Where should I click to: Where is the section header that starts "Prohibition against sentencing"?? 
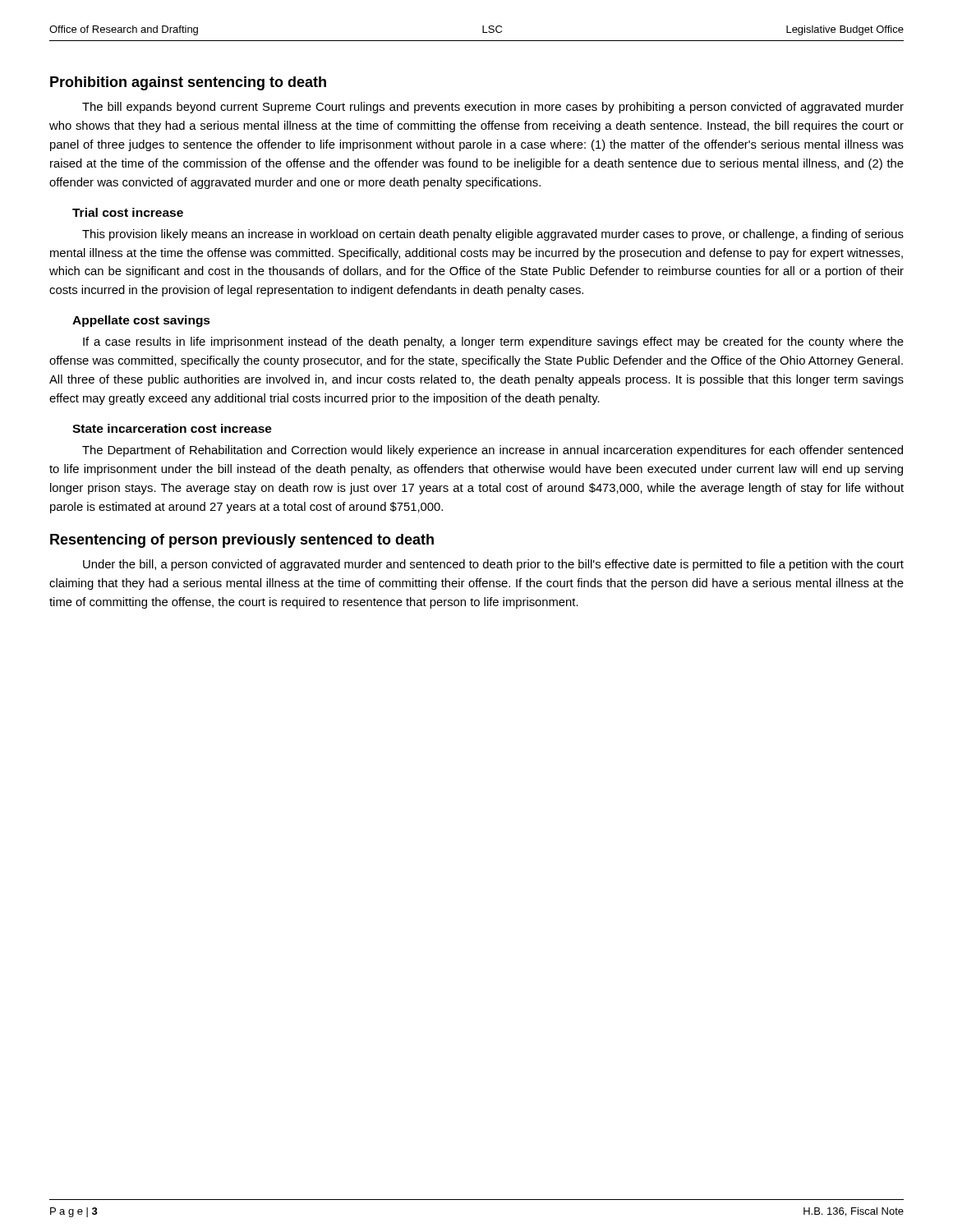pos(188,83)
